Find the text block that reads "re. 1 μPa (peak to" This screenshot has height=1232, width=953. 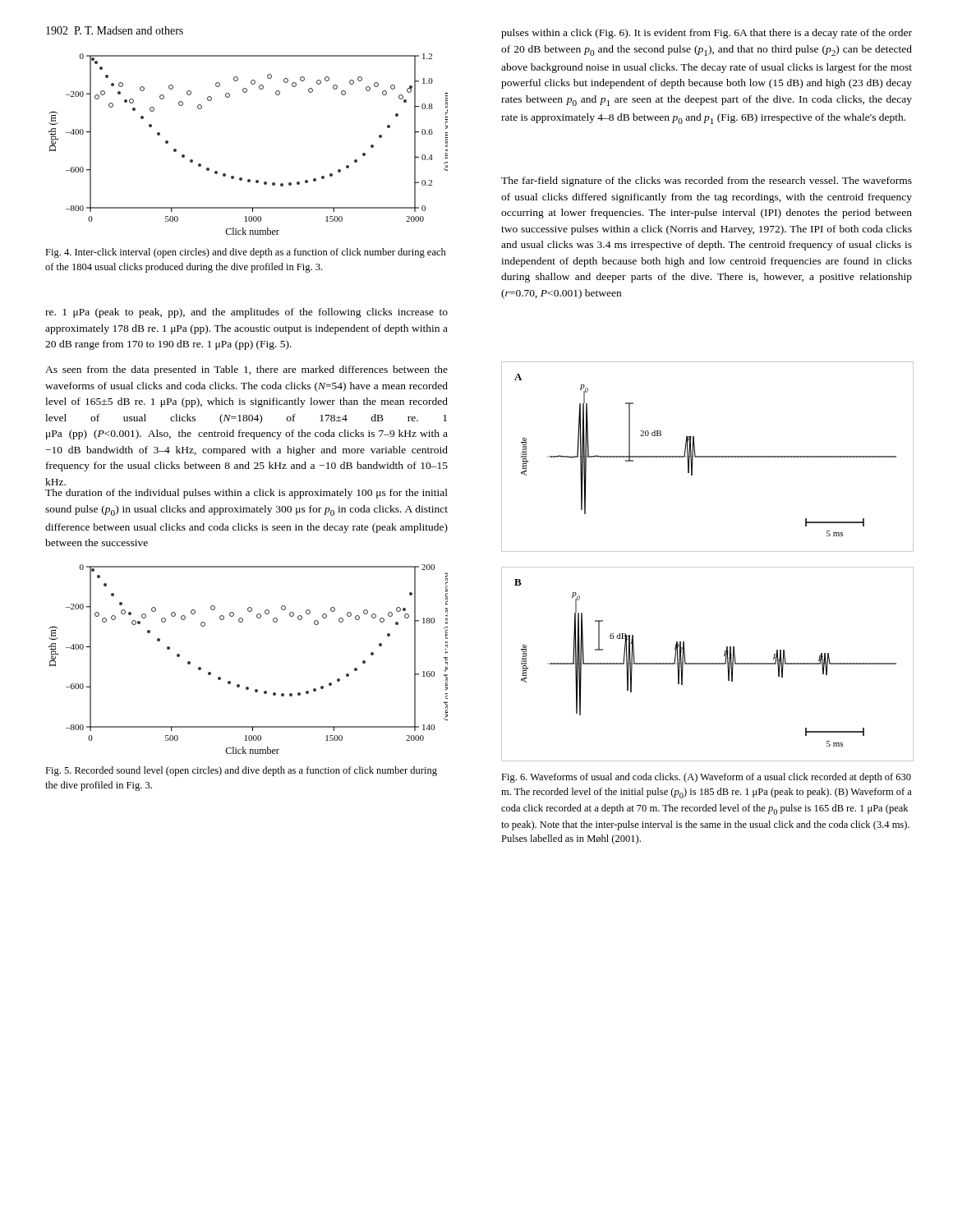point(246,328)
